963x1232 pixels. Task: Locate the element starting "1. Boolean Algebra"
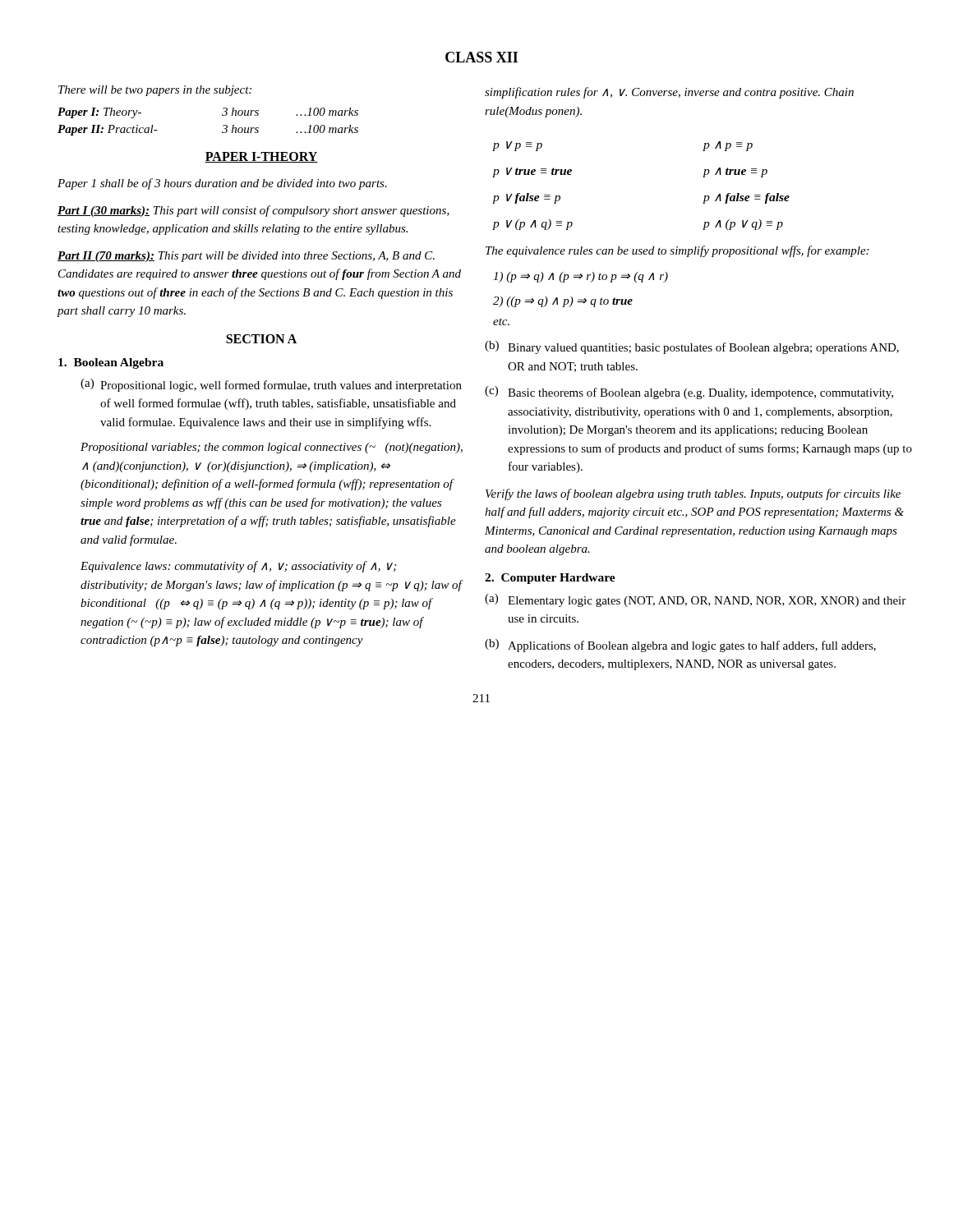(111, 361)
